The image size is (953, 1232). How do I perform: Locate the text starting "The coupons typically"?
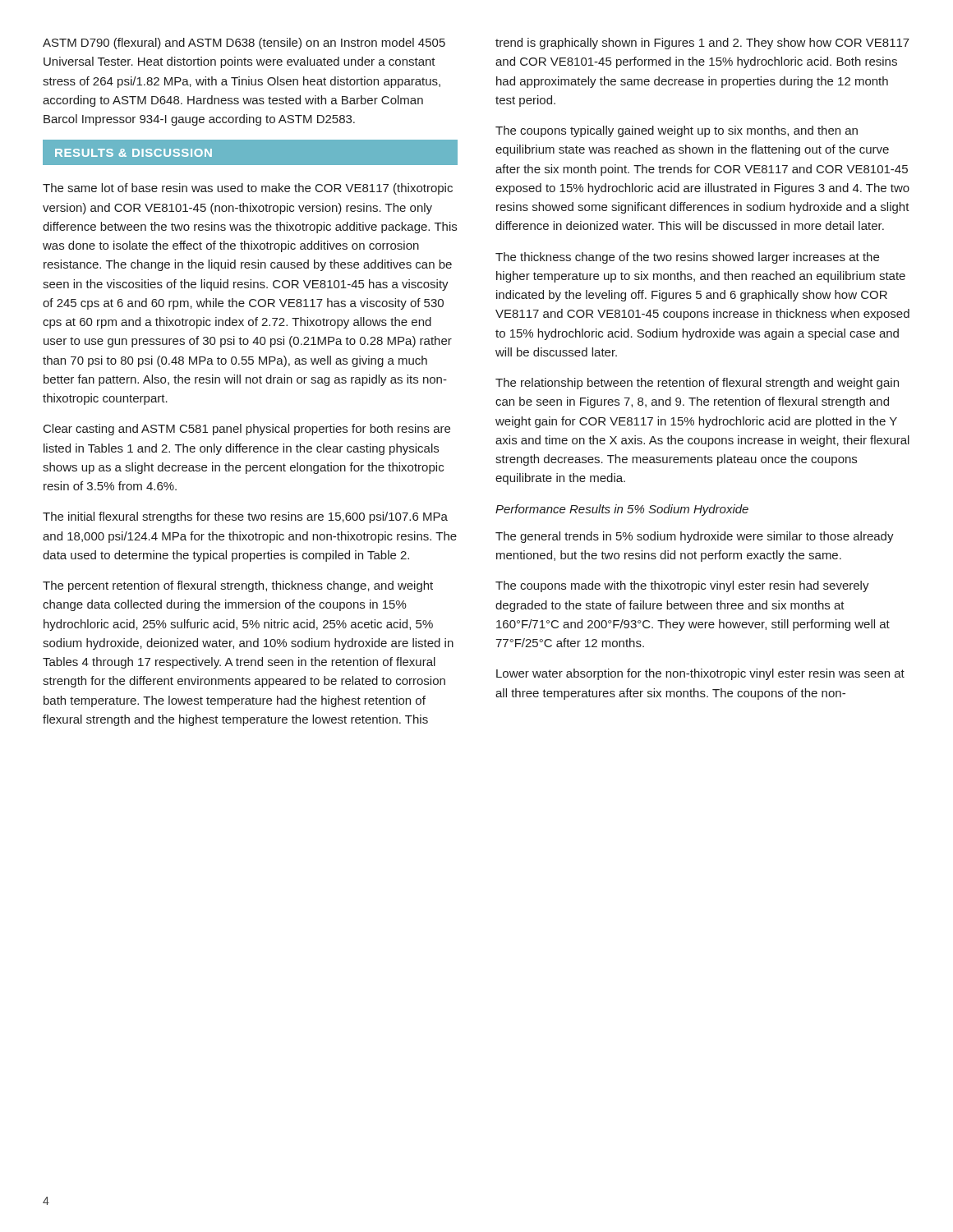703,178
